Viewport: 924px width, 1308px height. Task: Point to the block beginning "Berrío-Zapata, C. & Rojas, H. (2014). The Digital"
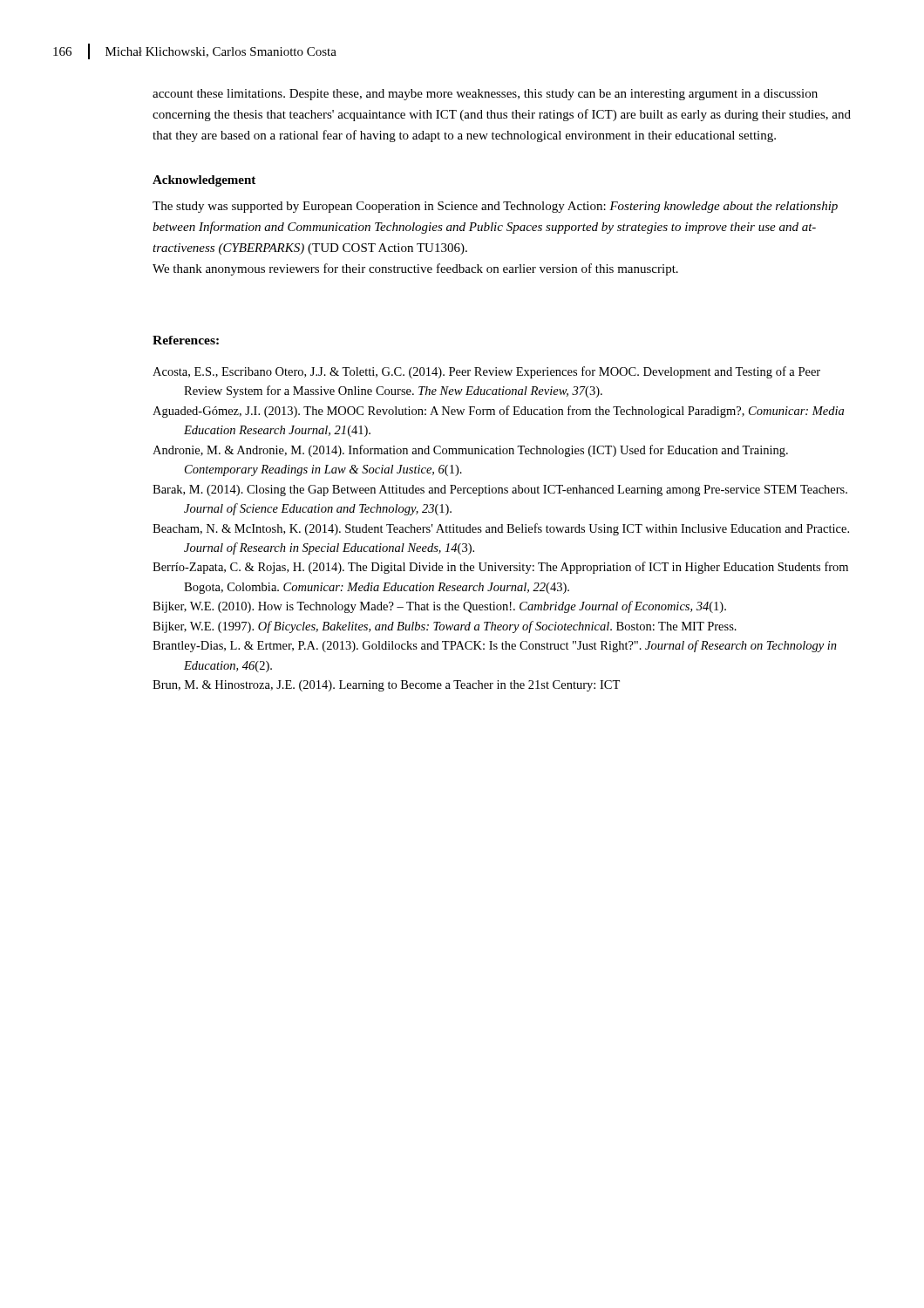click(501, 577)
